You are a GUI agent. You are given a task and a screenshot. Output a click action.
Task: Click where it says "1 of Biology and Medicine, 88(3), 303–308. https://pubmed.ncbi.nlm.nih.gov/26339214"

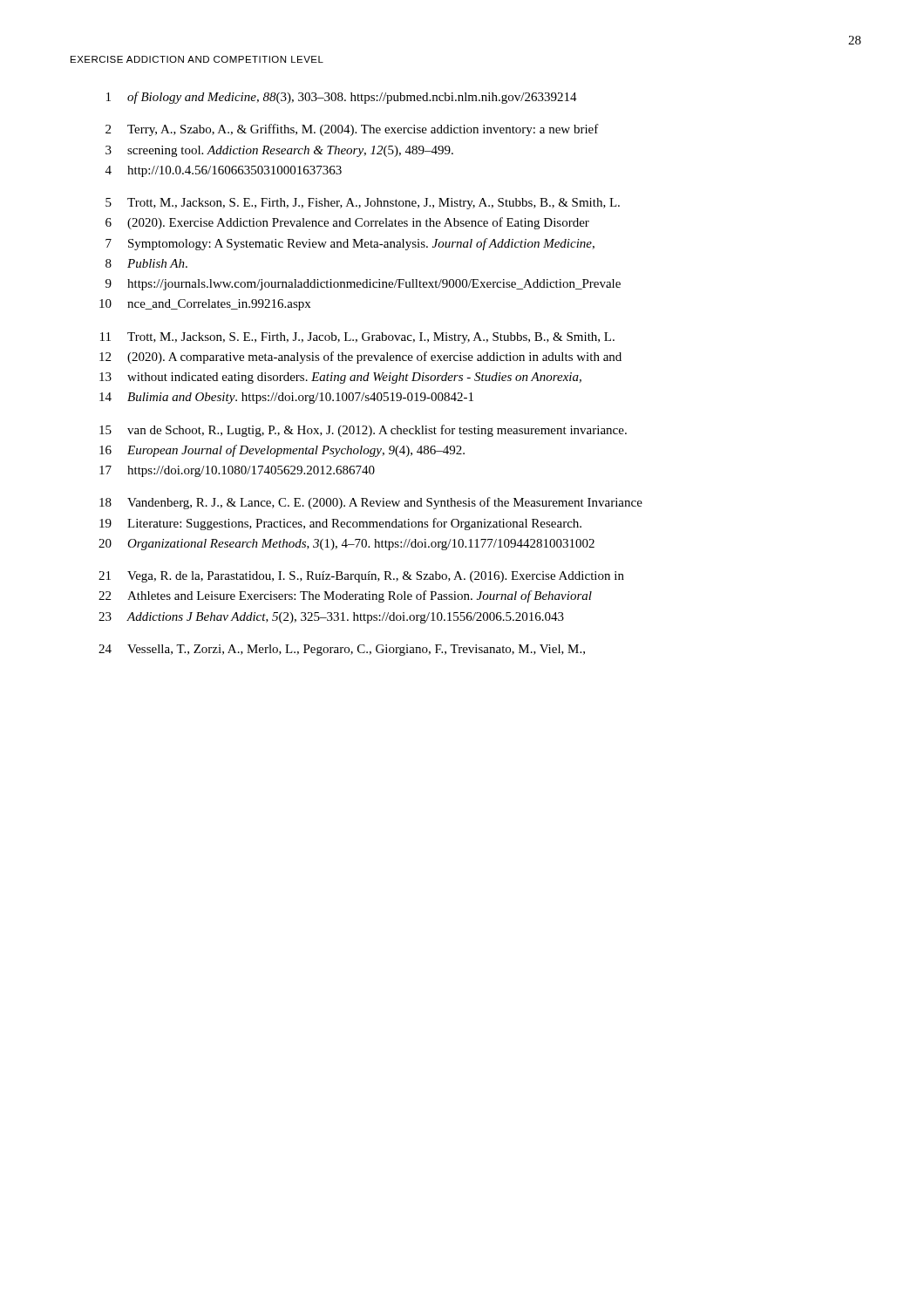coord(466,97)
